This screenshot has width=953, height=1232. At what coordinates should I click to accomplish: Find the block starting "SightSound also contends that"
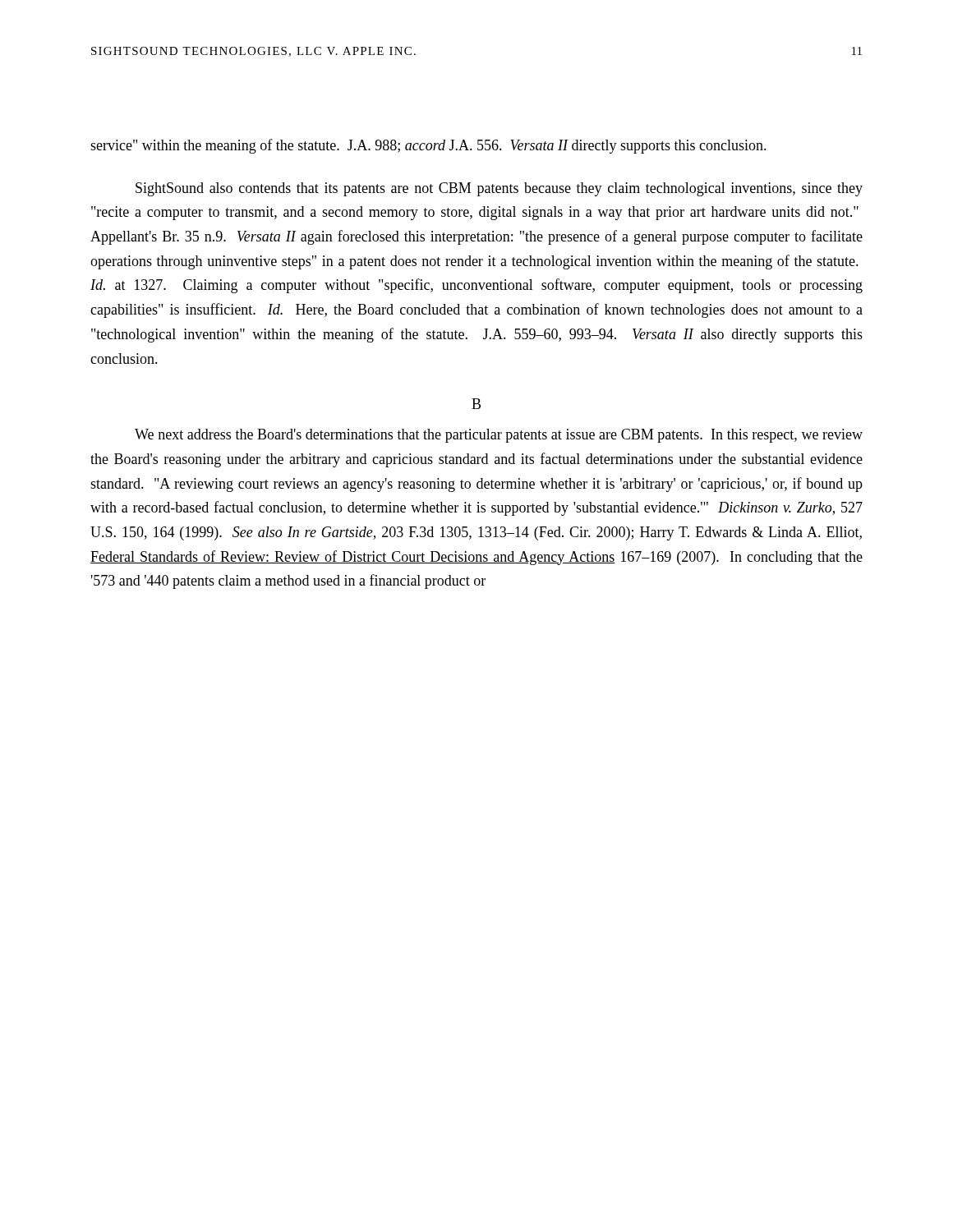(476, 273)
